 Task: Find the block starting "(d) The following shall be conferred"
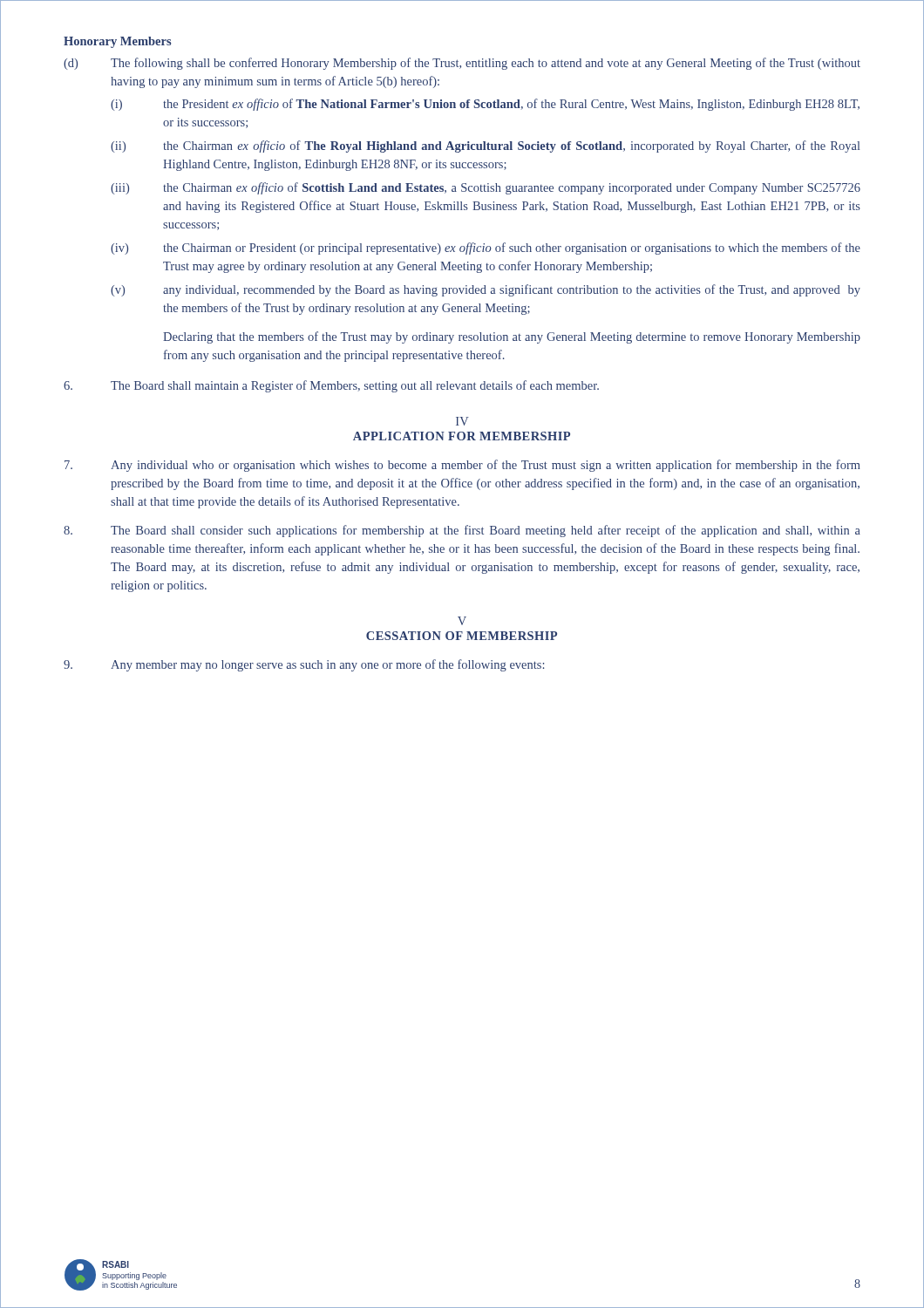462,188
